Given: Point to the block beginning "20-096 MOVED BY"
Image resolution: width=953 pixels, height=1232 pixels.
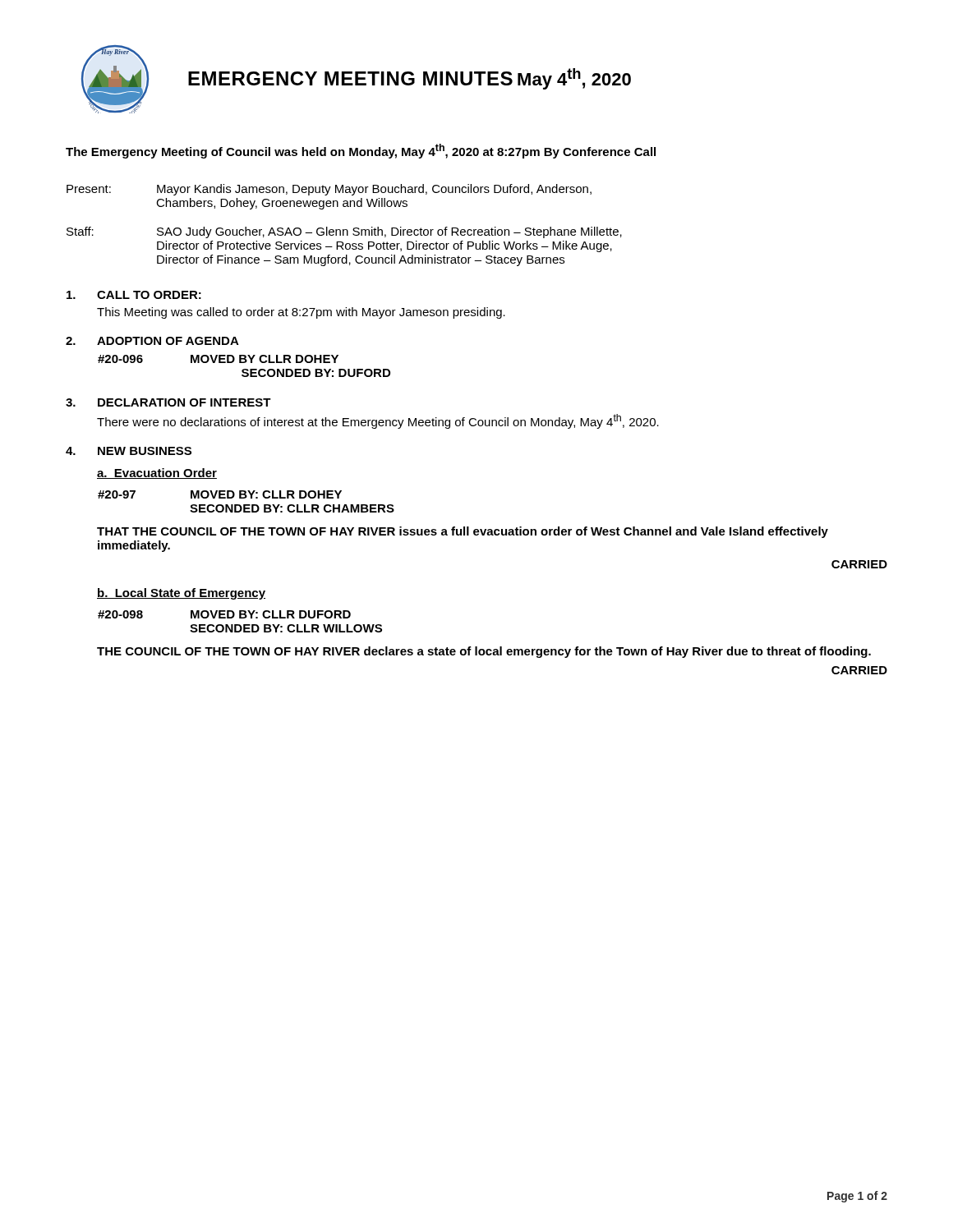Looking at the screenshot, I should tap(244, 366).
